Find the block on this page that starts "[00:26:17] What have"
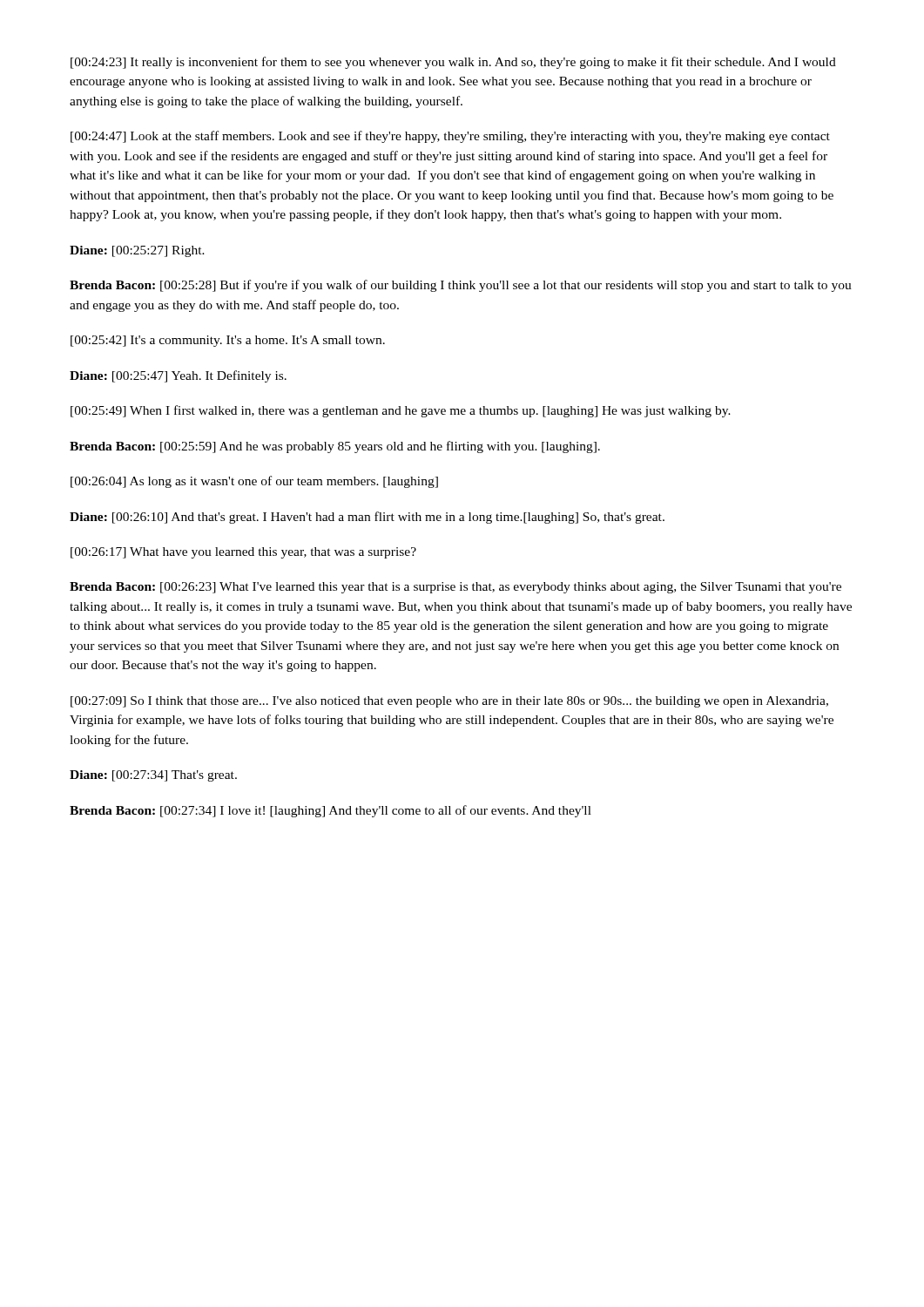This screenshot has width=924, height=1307. [243, 553]
